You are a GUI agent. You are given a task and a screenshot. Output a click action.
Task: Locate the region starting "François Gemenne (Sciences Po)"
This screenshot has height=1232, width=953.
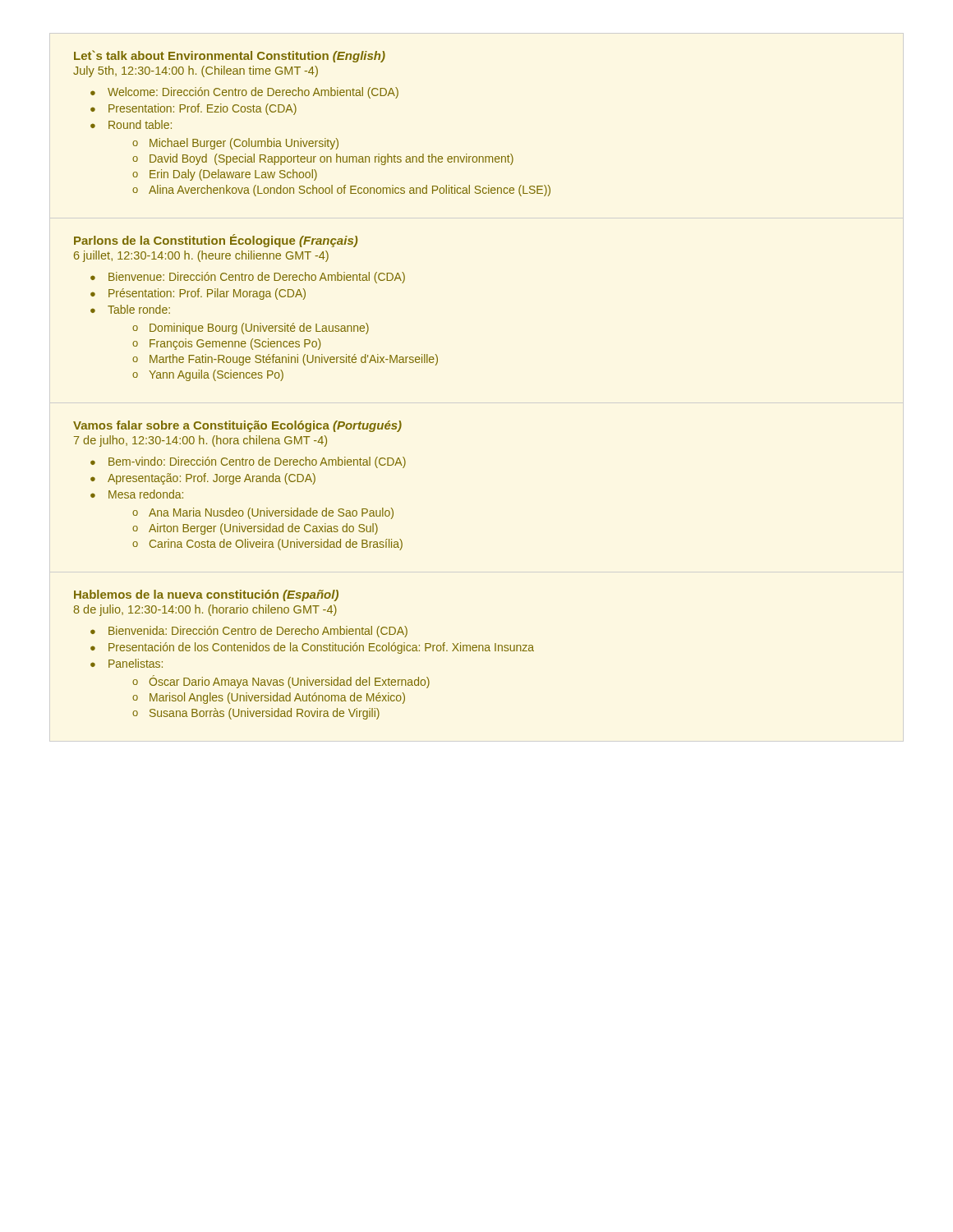click(x=235, y=343)
